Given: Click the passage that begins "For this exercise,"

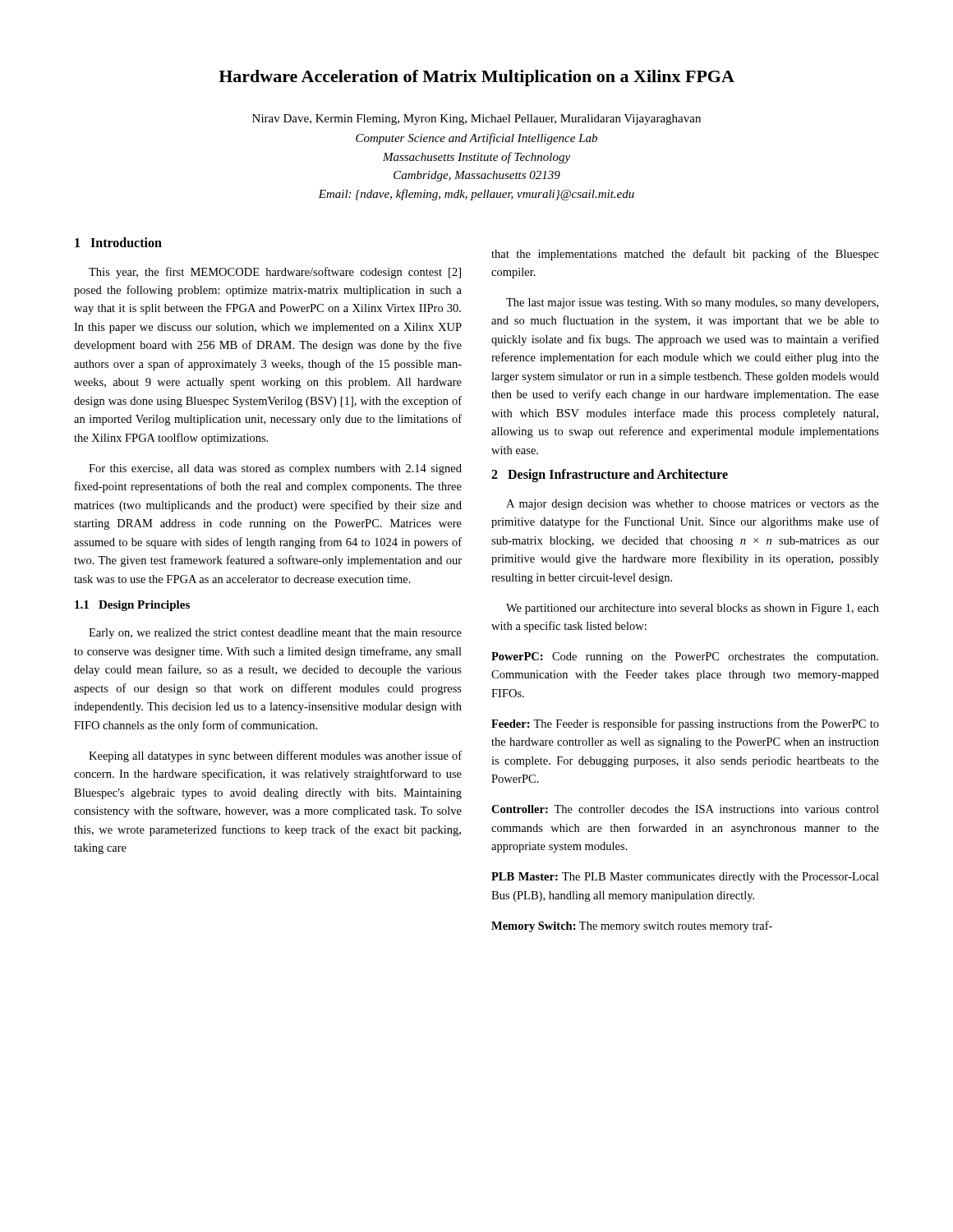Looking at the screenshot, I should (268, 523).
